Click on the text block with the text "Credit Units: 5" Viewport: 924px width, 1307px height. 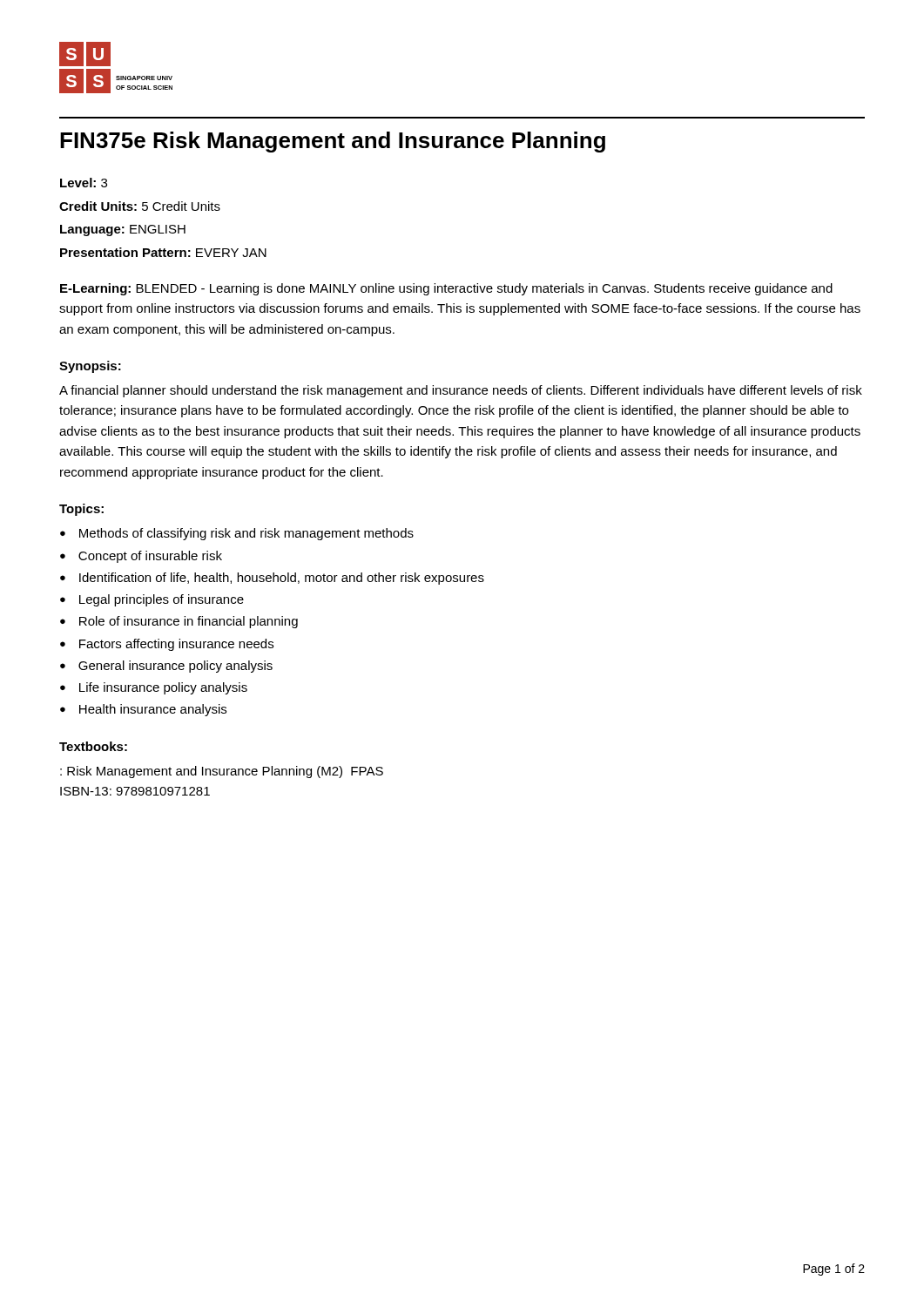[x=140, y=206]
